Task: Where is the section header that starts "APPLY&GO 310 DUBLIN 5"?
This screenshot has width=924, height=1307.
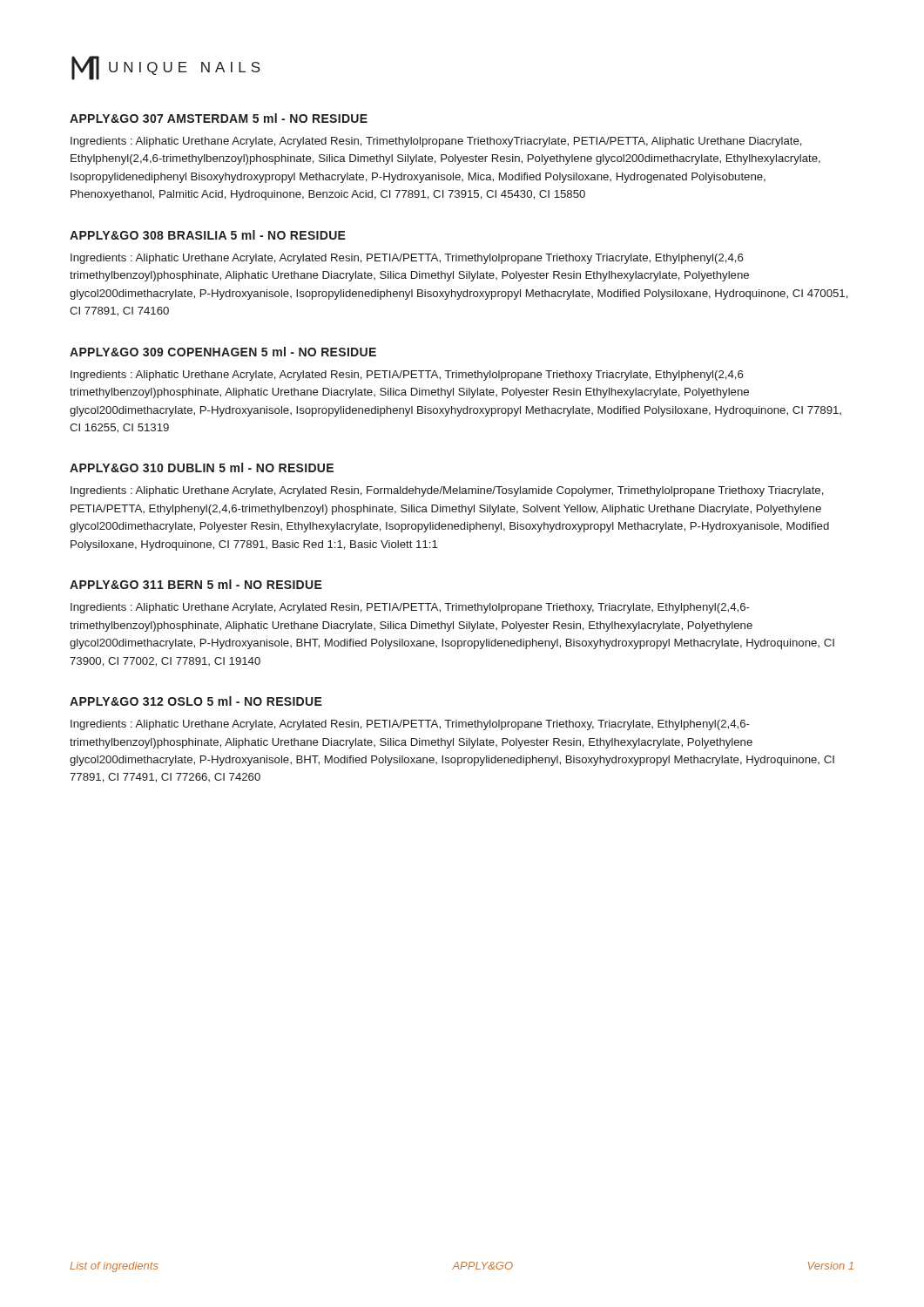Action: click(202, 468)
